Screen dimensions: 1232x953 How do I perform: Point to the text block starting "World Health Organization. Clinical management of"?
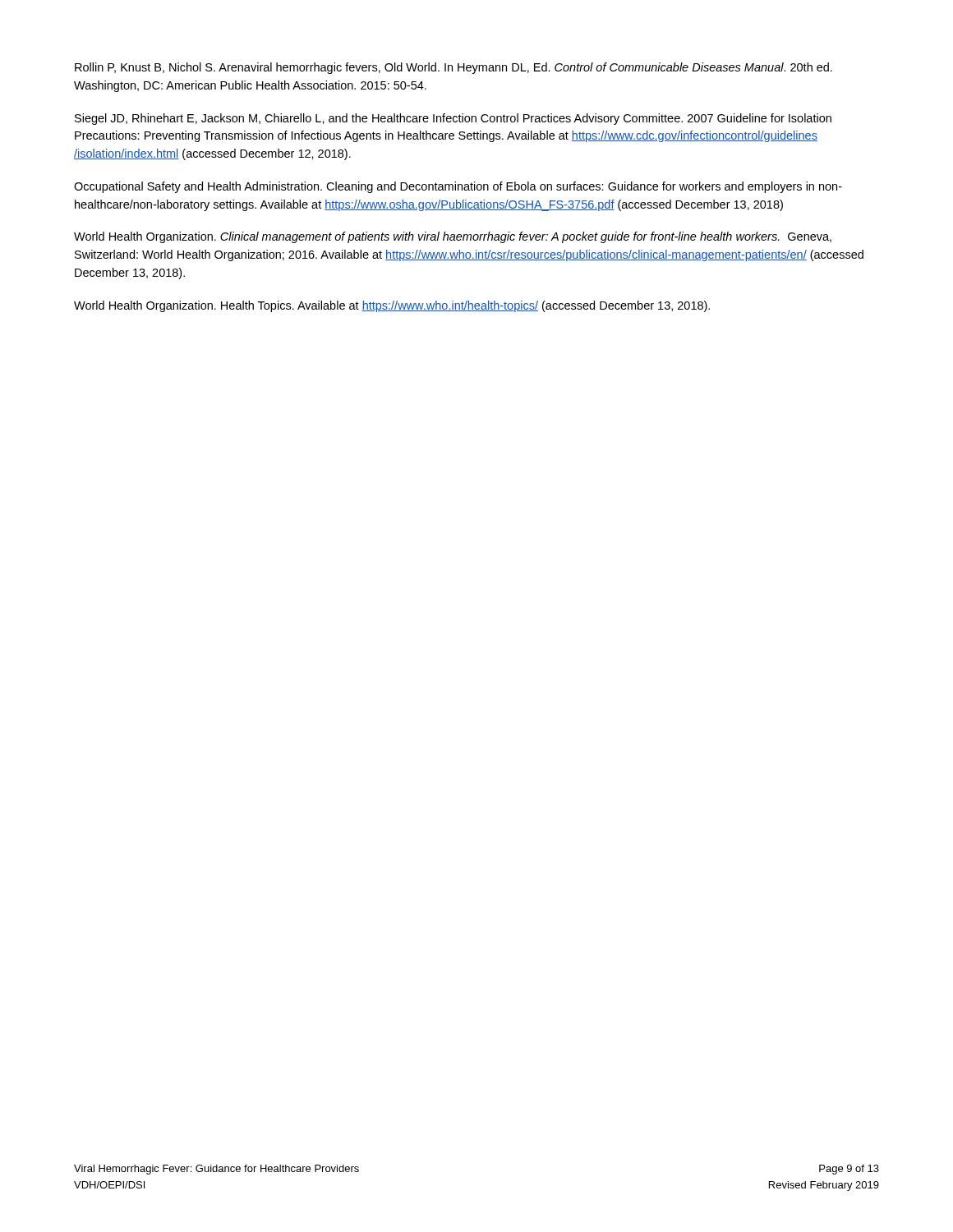(x=476, y=255)
